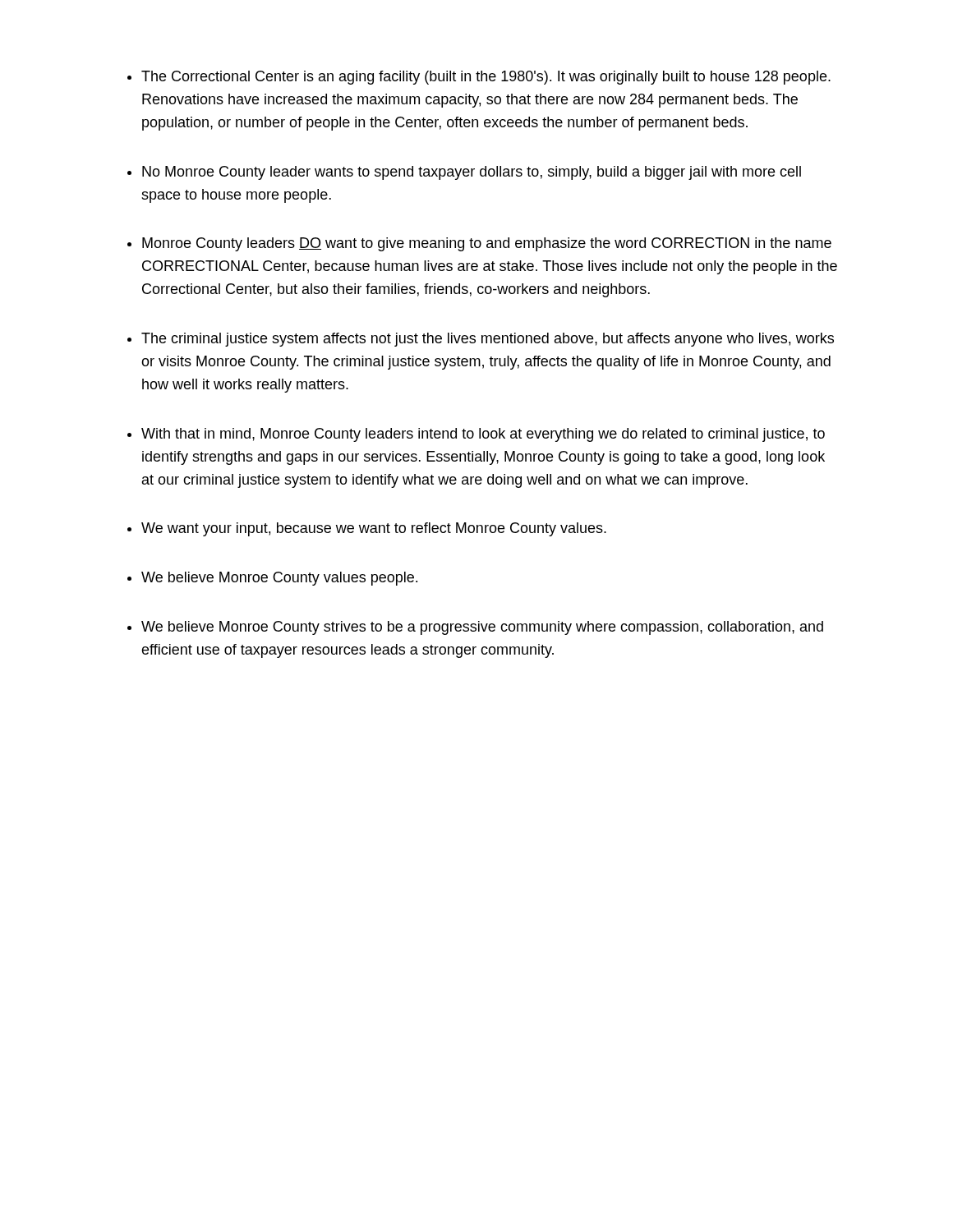This screenshot has height=1232, width=953.
Task: Find the list item that reads "The Correctional Center is an aging"
Action: [486, 99]
